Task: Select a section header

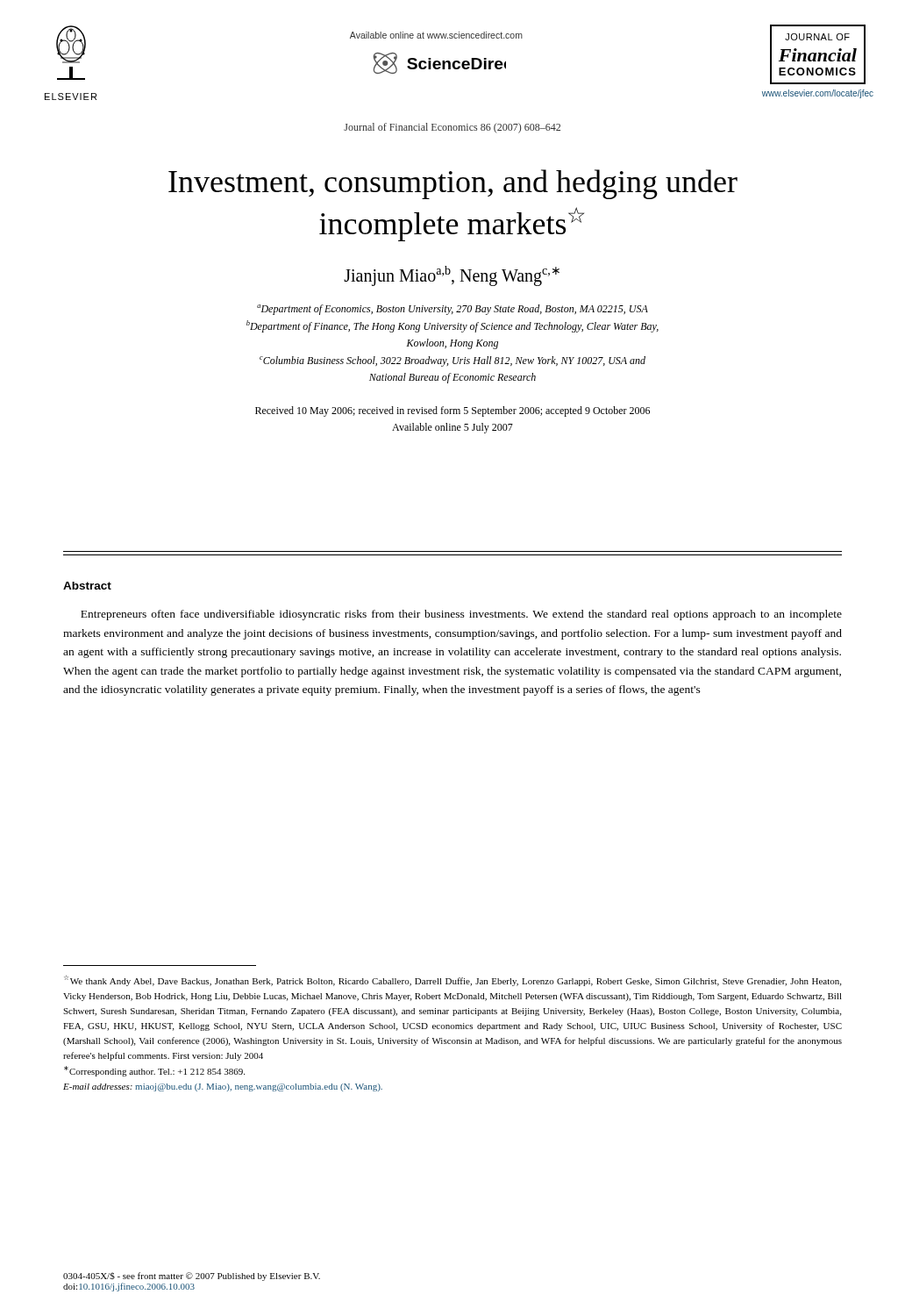Action: click(87, 586)
